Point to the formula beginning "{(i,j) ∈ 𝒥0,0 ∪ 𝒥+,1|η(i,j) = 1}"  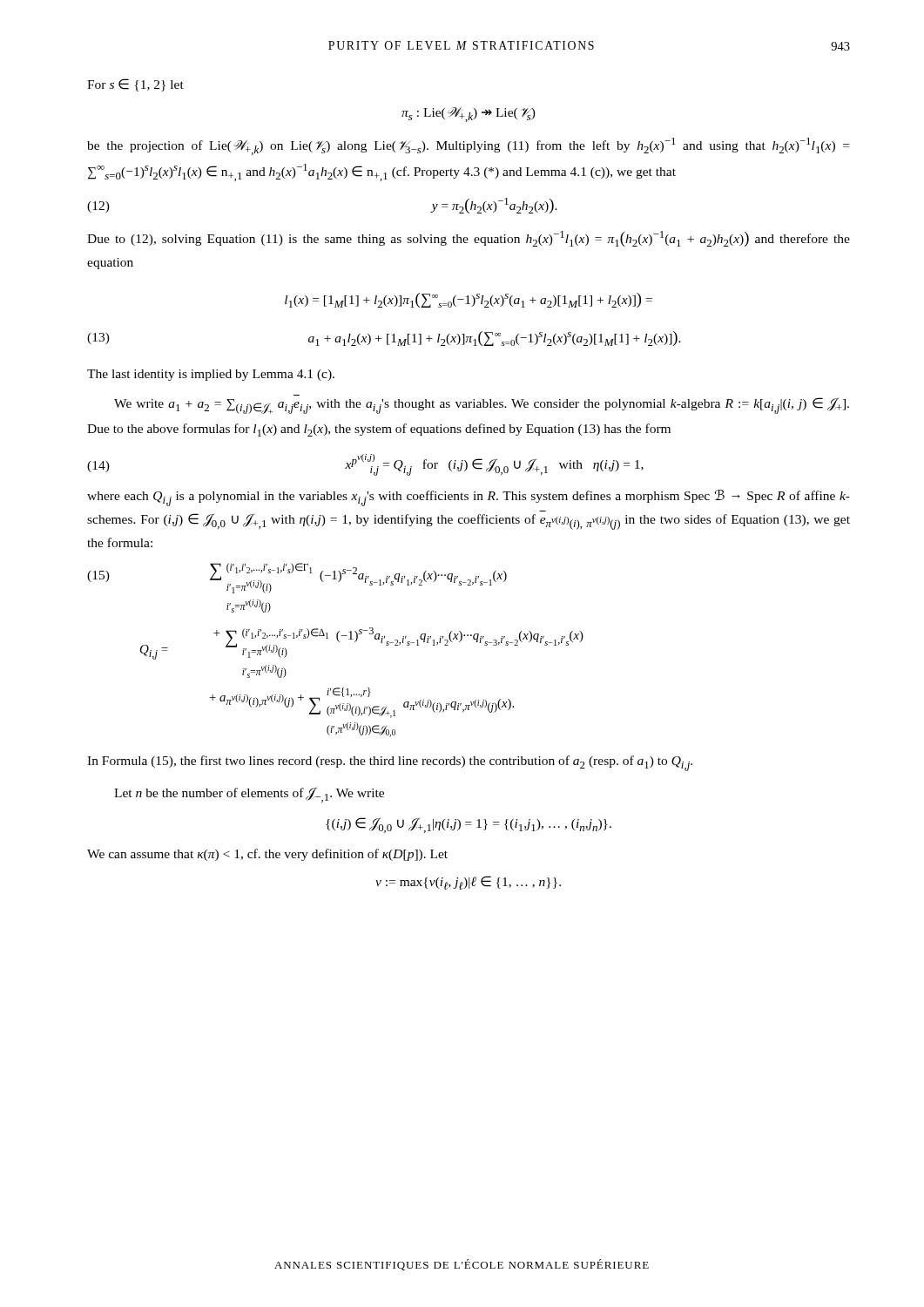[x=469, y=825]
